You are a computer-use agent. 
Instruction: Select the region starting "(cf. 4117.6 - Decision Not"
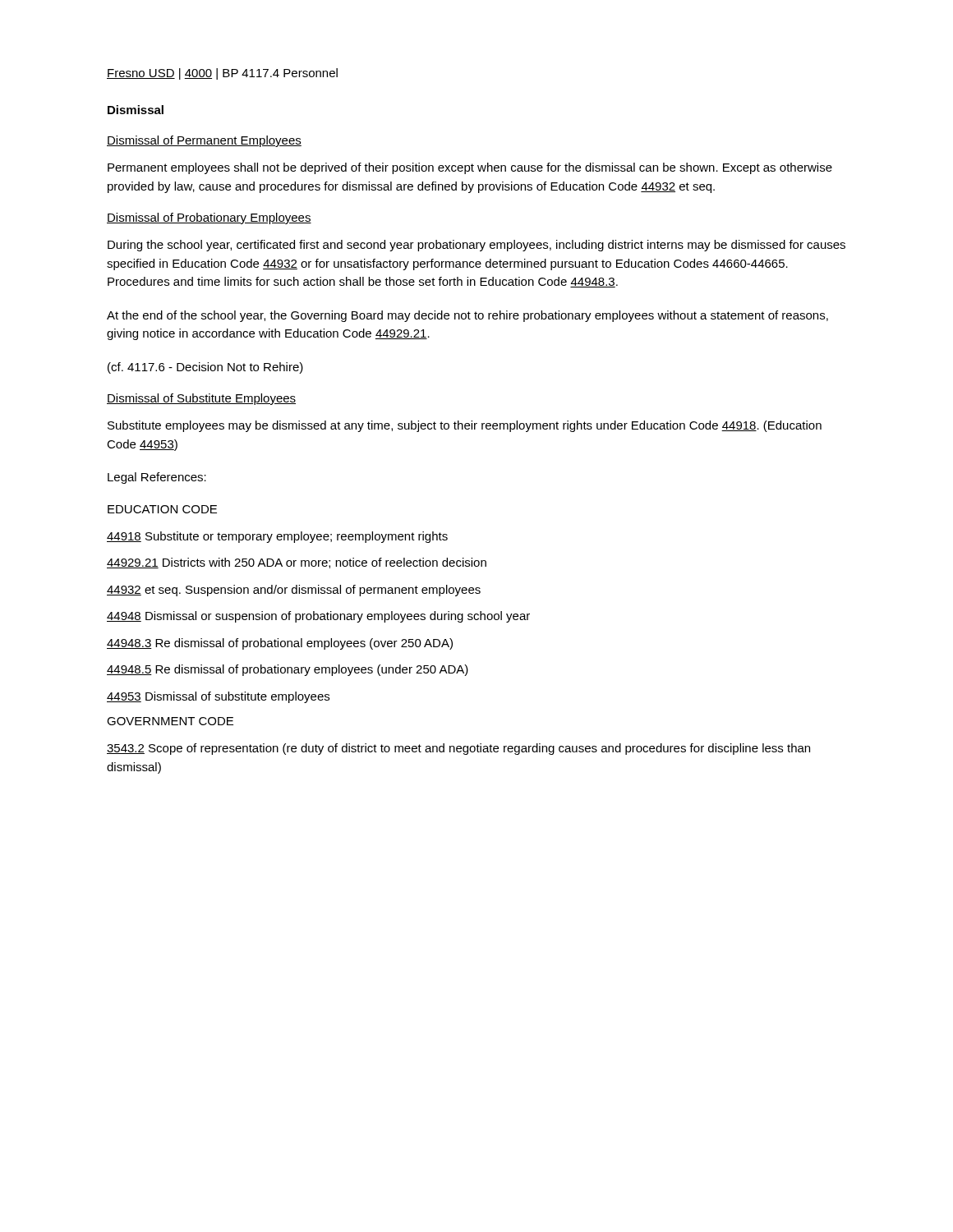click(205, 366)
